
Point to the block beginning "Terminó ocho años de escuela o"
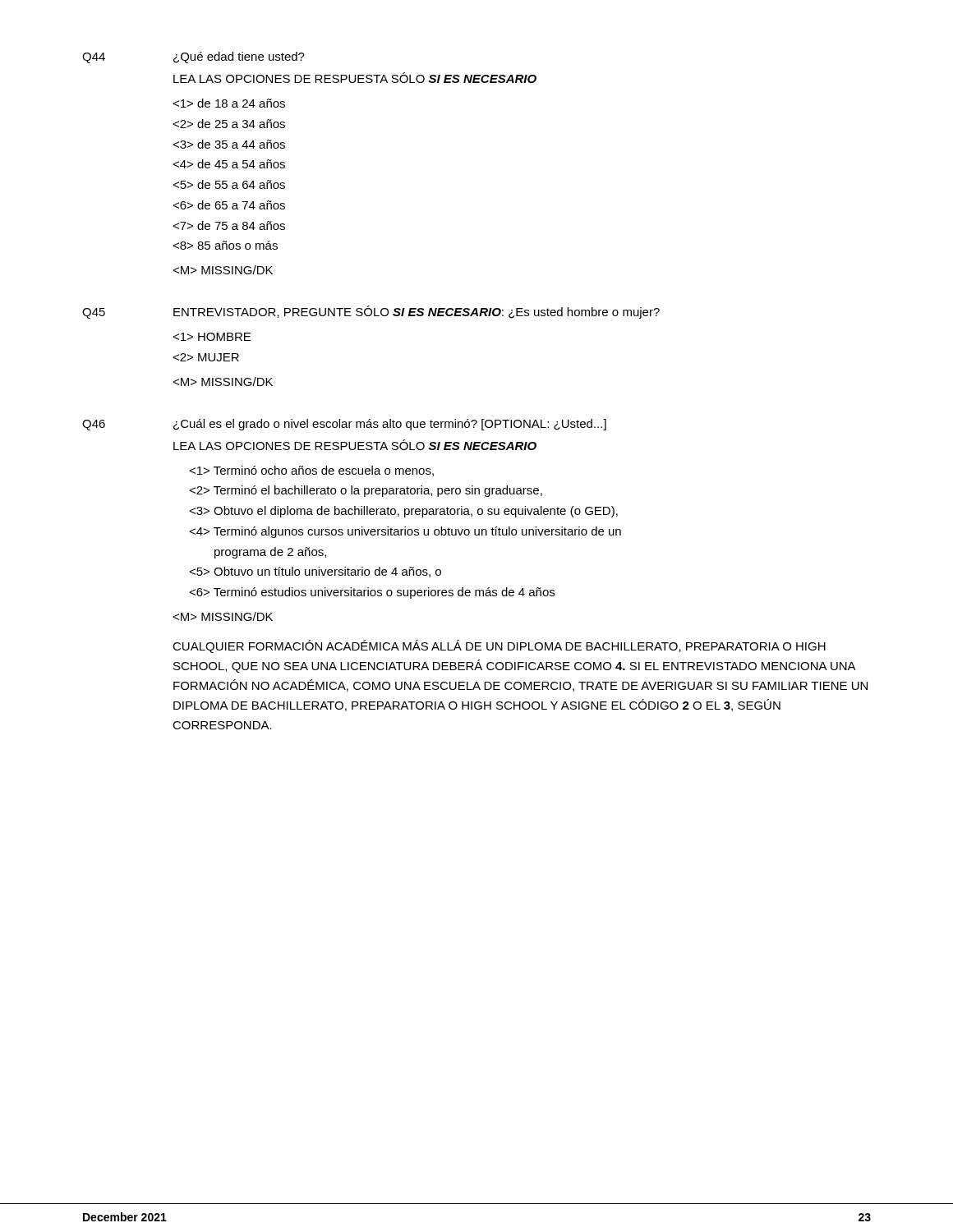point(312,470)
